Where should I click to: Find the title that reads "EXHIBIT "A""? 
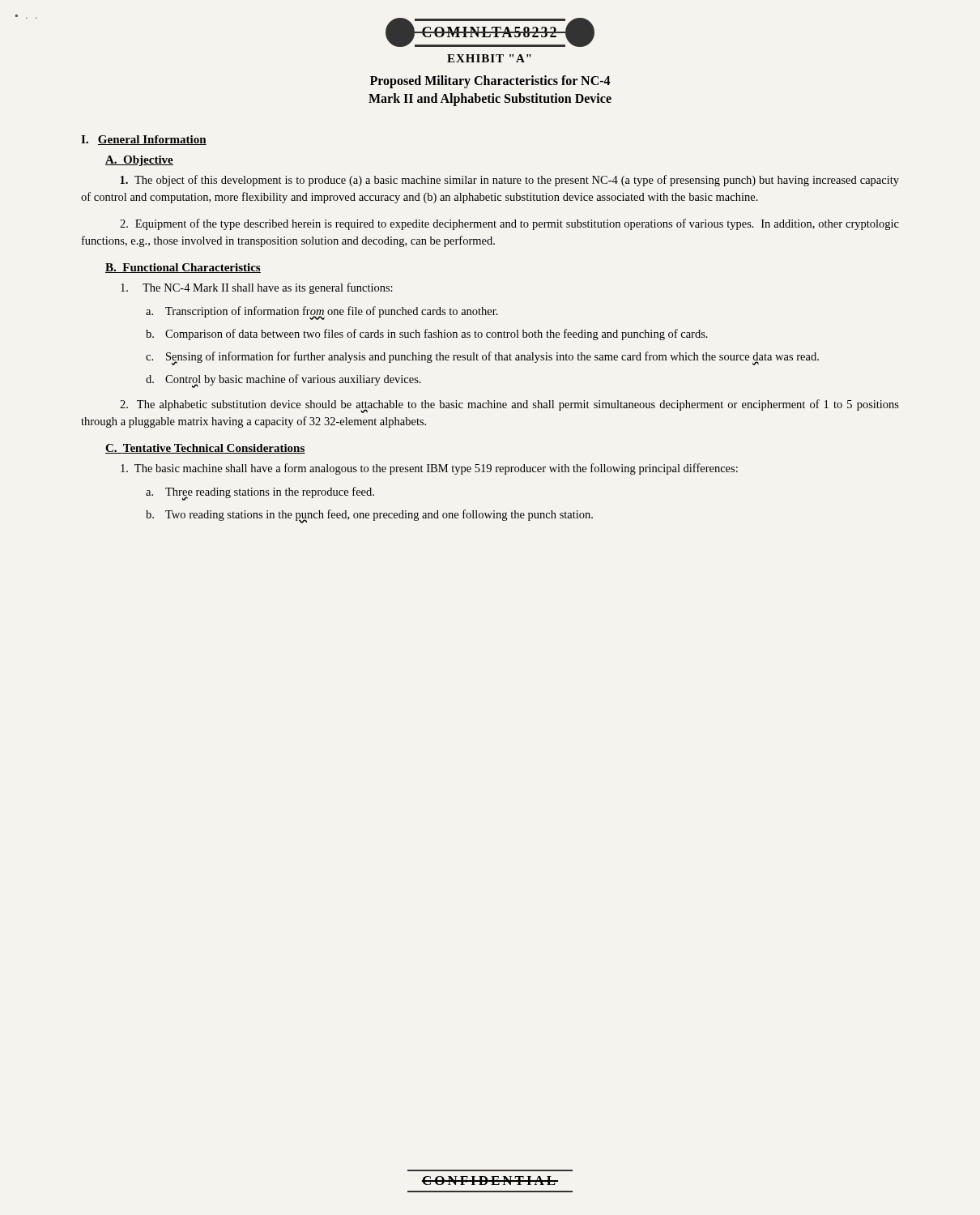click(490, 58)
